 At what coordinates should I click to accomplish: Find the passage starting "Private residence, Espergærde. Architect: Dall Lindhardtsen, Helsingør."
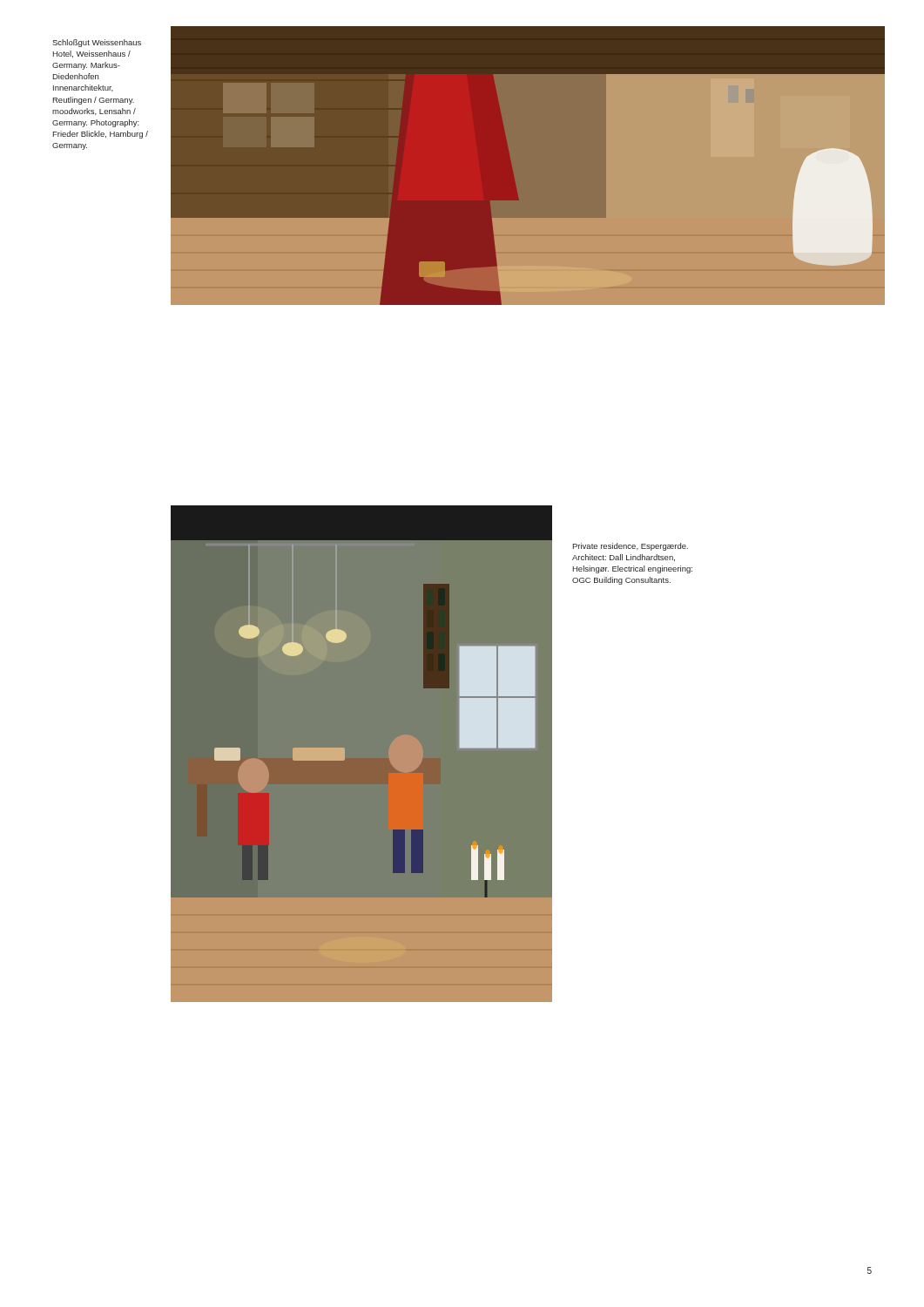coord(633,563)
